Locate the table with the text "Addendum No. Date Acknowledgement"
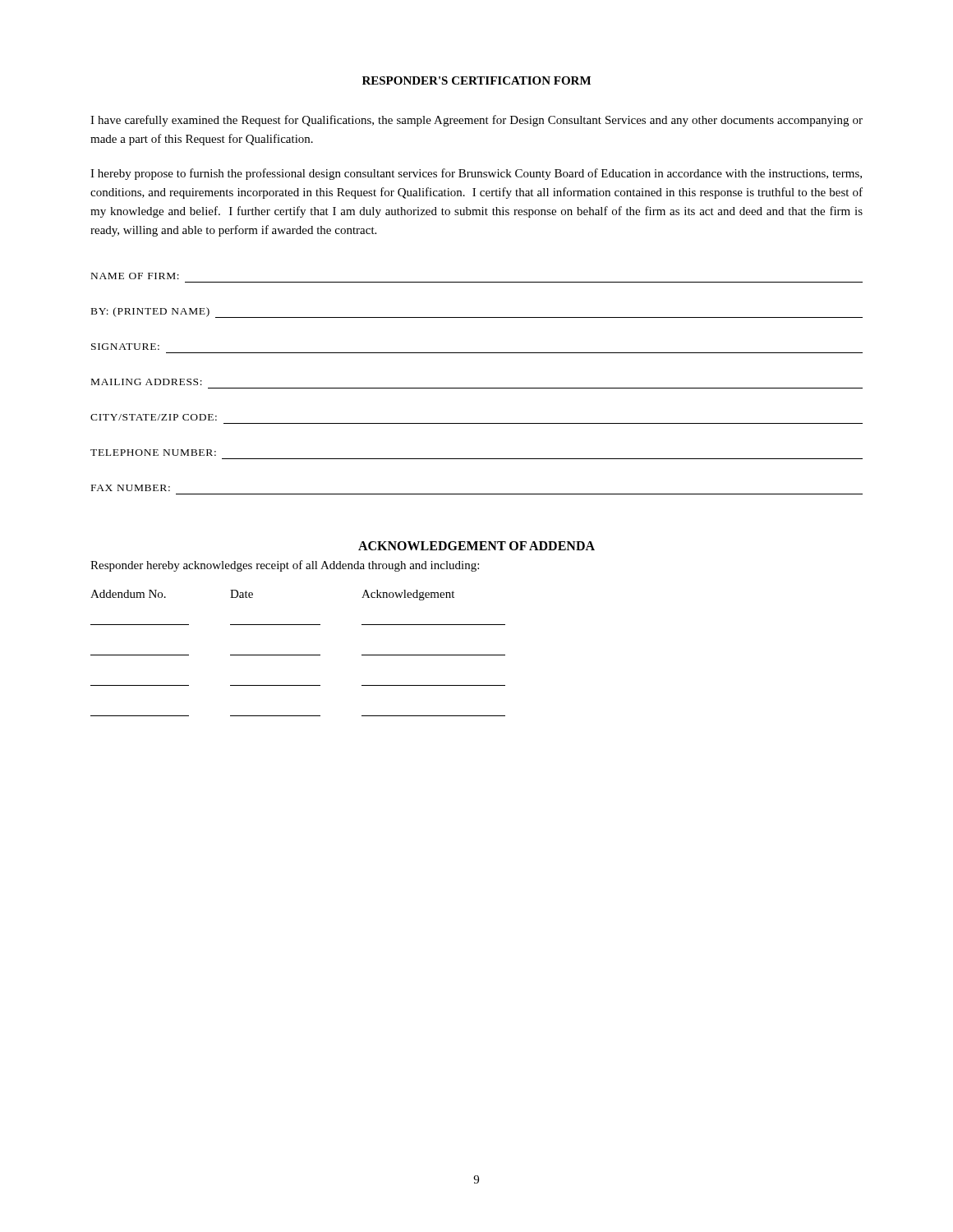The height and width of the screenshot is (1232, 953). pyautogui.click(x=476, y=651)
